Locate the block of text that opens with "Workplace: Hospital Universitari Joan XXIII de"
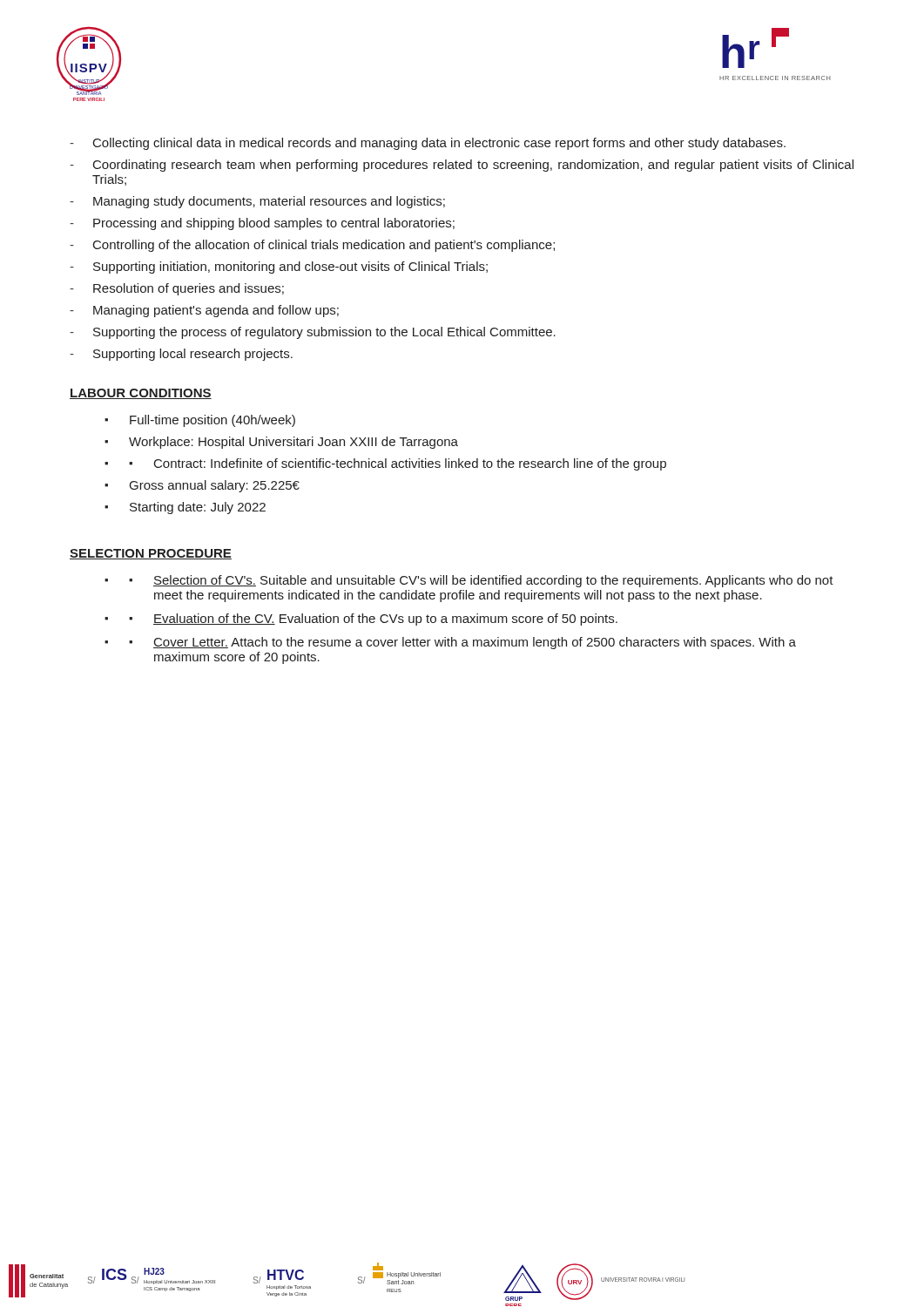924x1307 pixels. [x=293, y=441]
